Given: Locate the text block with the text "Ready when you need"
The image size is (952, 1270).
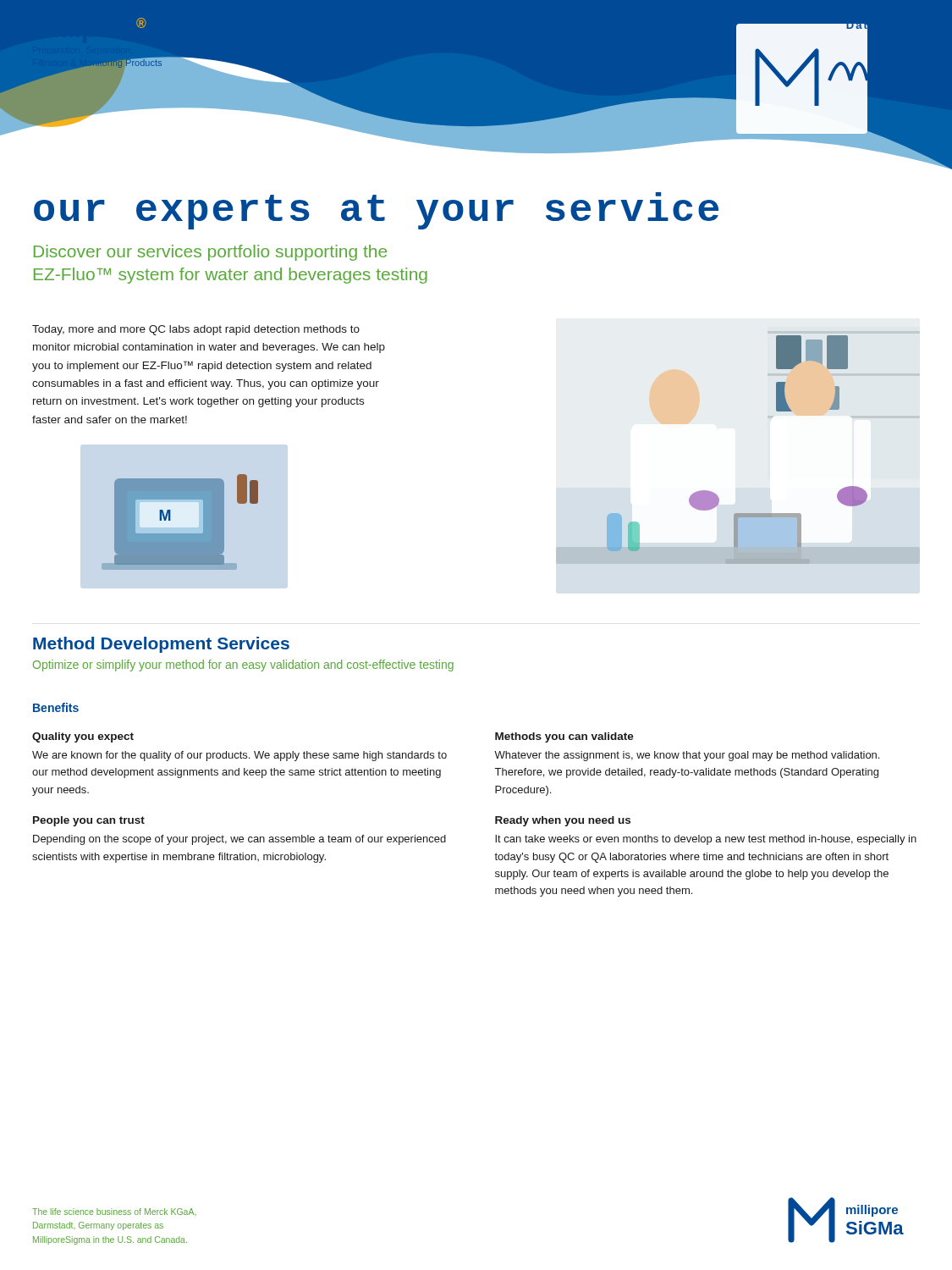Looking at the screenshot, I should click(x=707, y=857).
